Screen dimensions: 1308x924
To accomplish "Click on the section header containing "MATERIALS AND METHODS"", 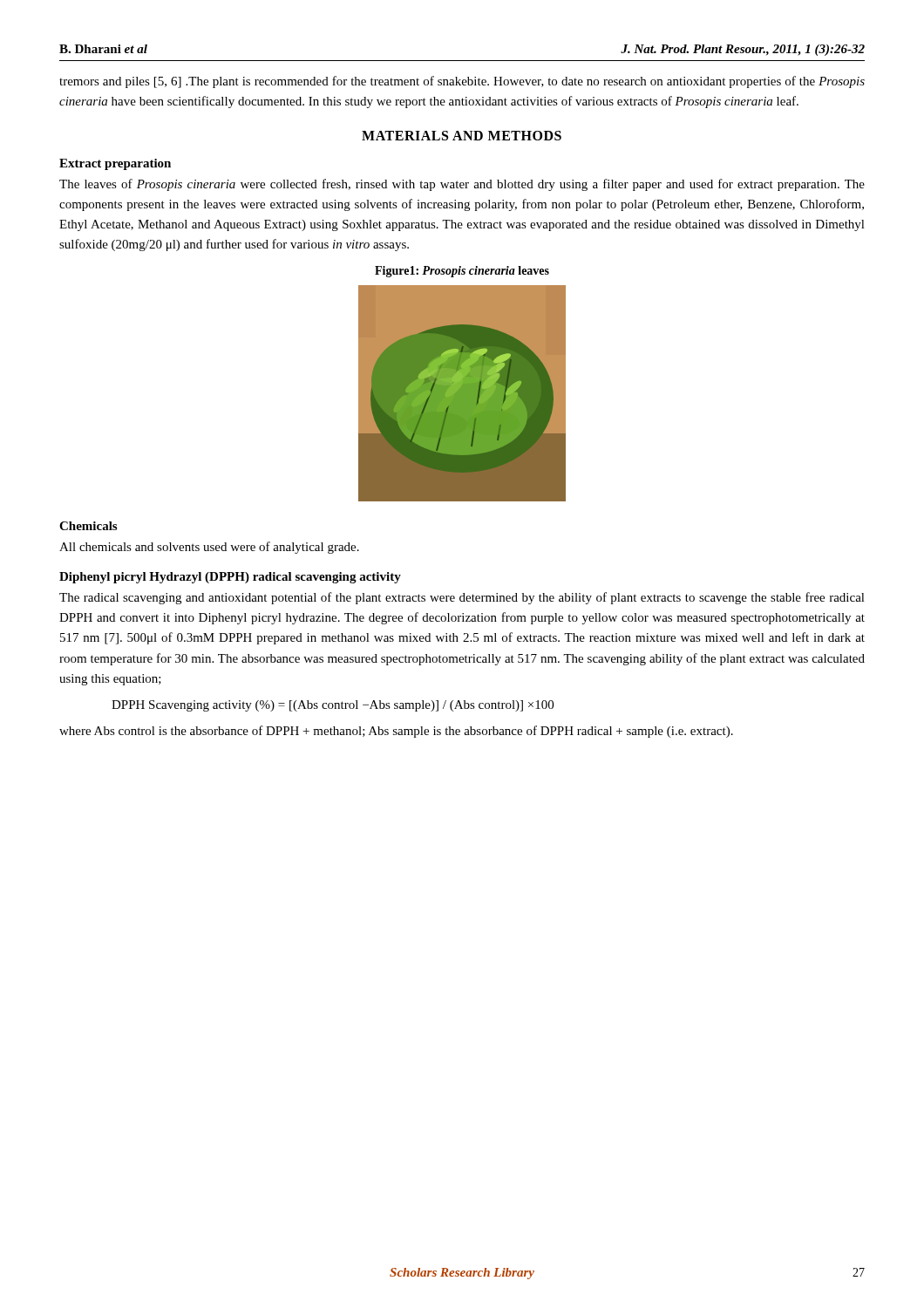I will tap(462, 135).
